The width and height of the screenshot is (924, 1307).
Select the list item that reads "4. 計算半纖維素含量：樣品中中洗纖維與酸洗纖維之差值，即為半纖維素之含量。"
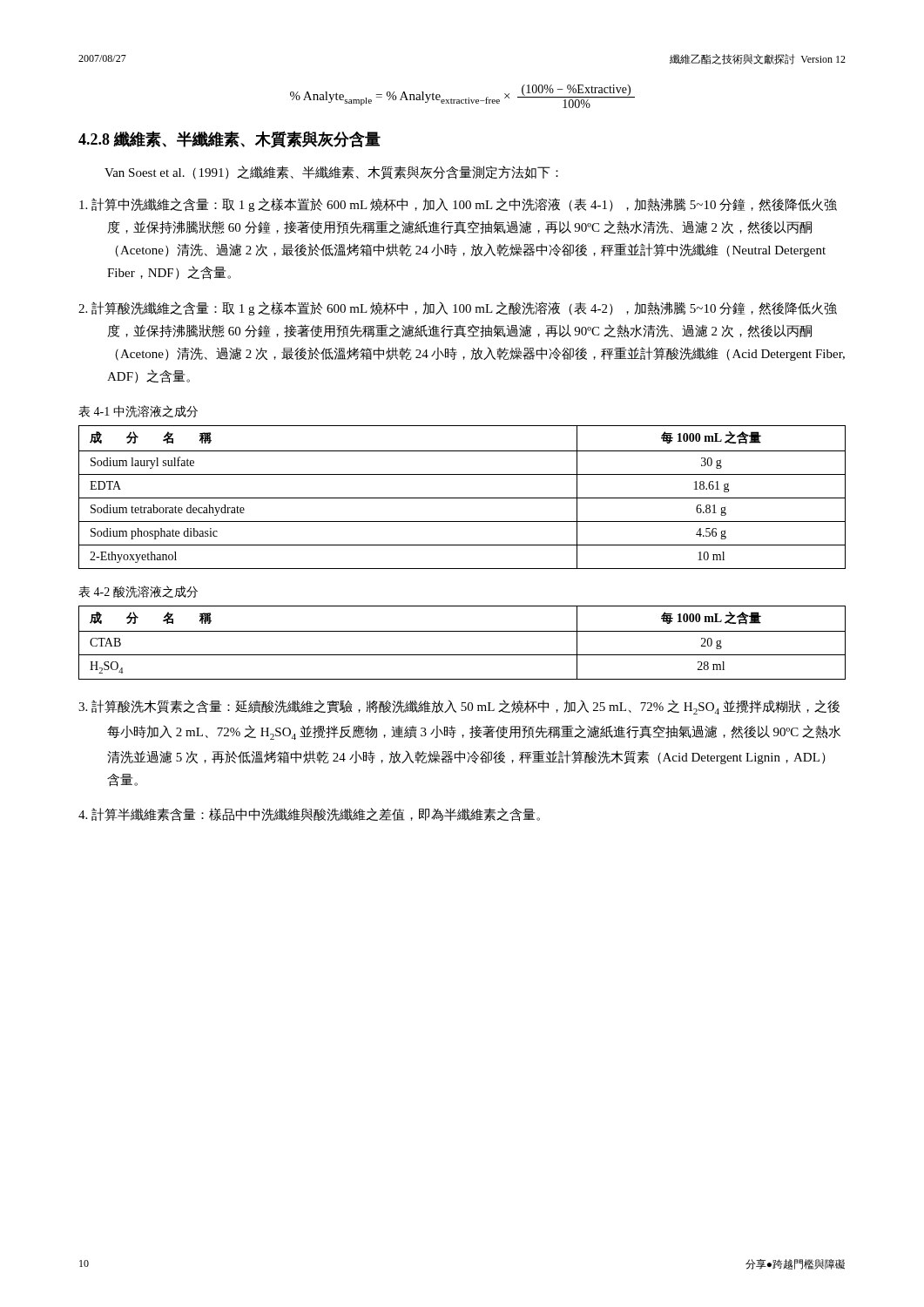click(x=314, y=815)
